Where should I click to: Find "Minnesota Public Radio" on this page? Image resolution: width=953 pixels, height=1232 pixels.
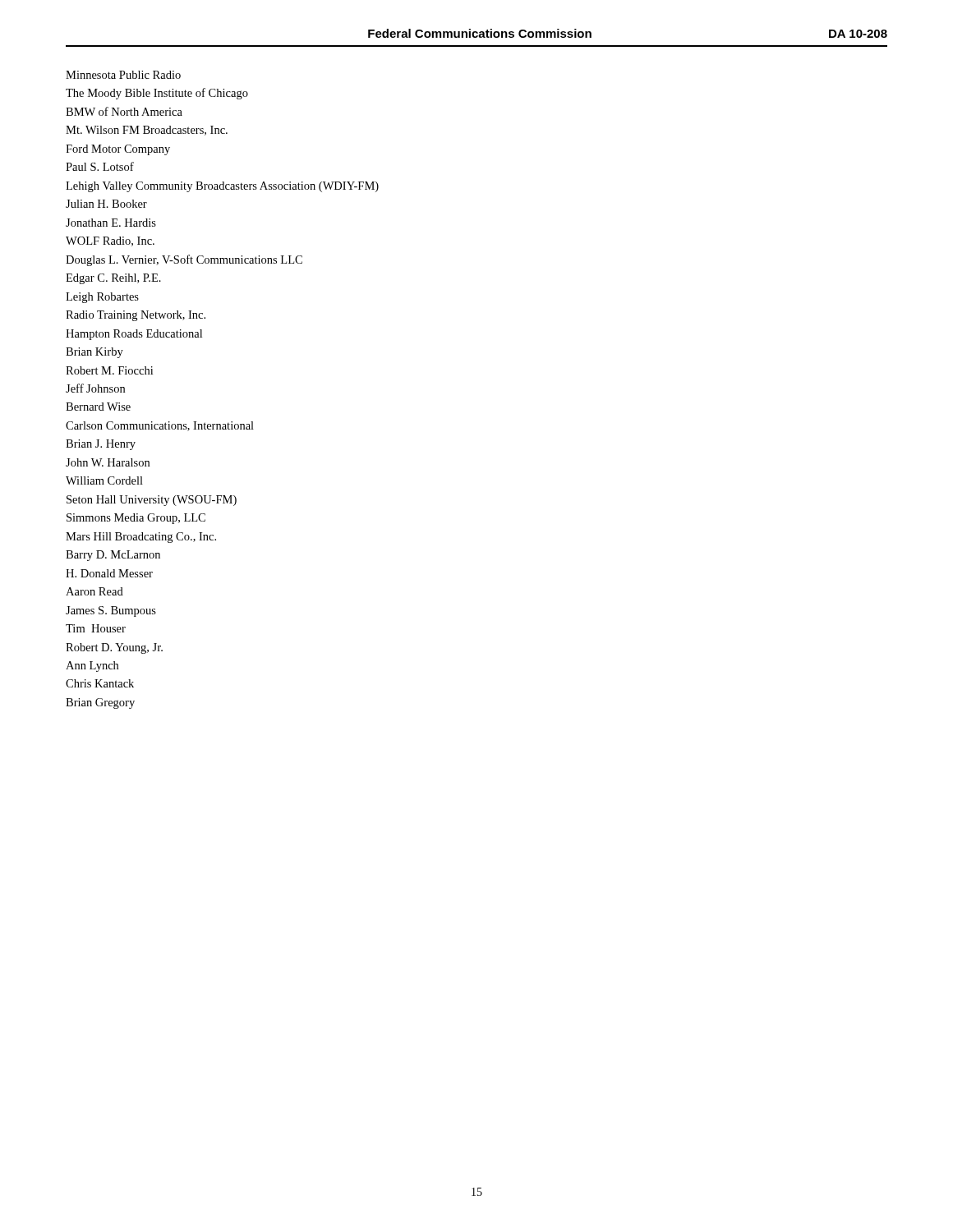point(123,75)
